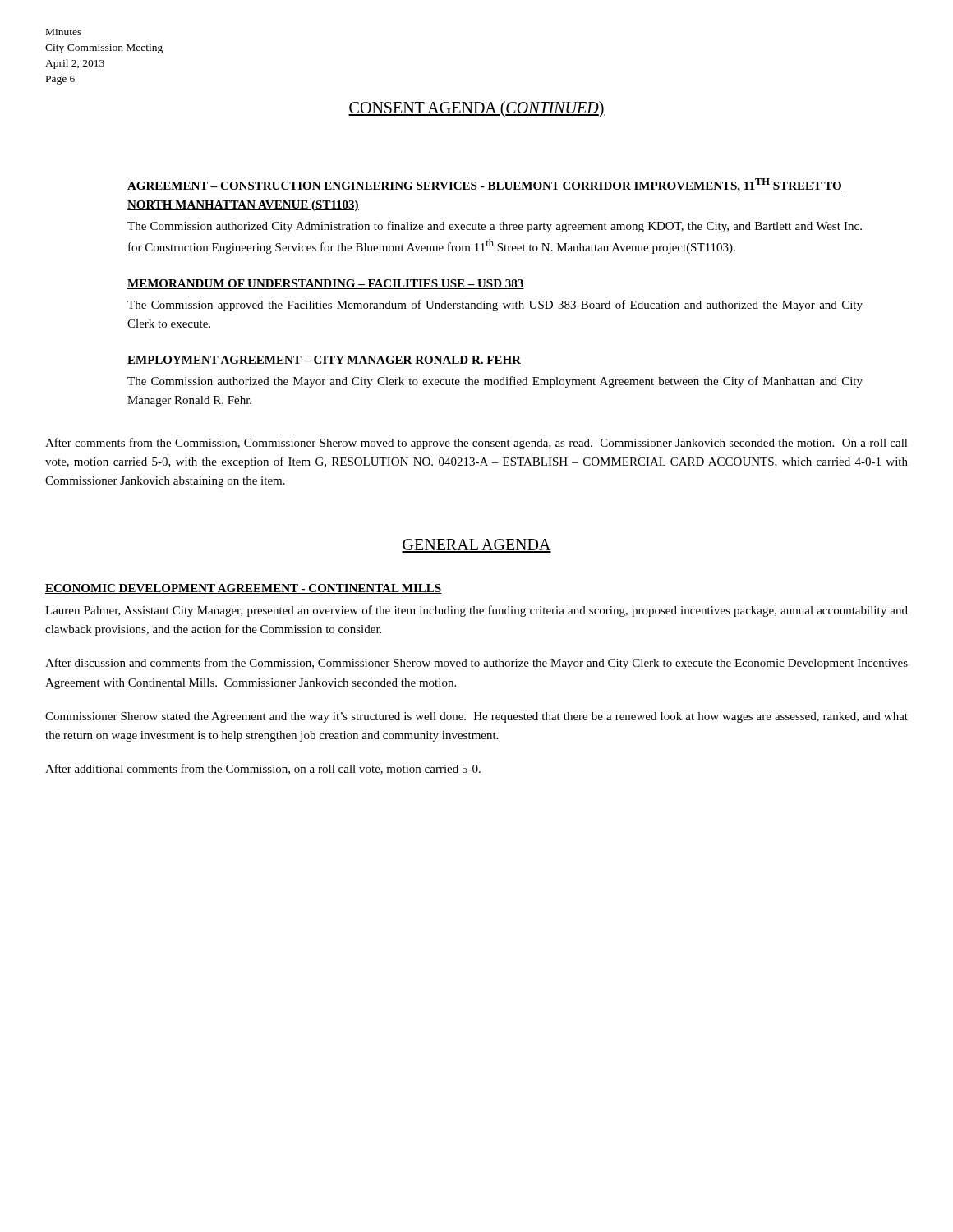The image size is (953, 1232).
Task: Click the passage that begins "The Commission approved the Facilities Memorandum"
Action: [x=495, y=314]
